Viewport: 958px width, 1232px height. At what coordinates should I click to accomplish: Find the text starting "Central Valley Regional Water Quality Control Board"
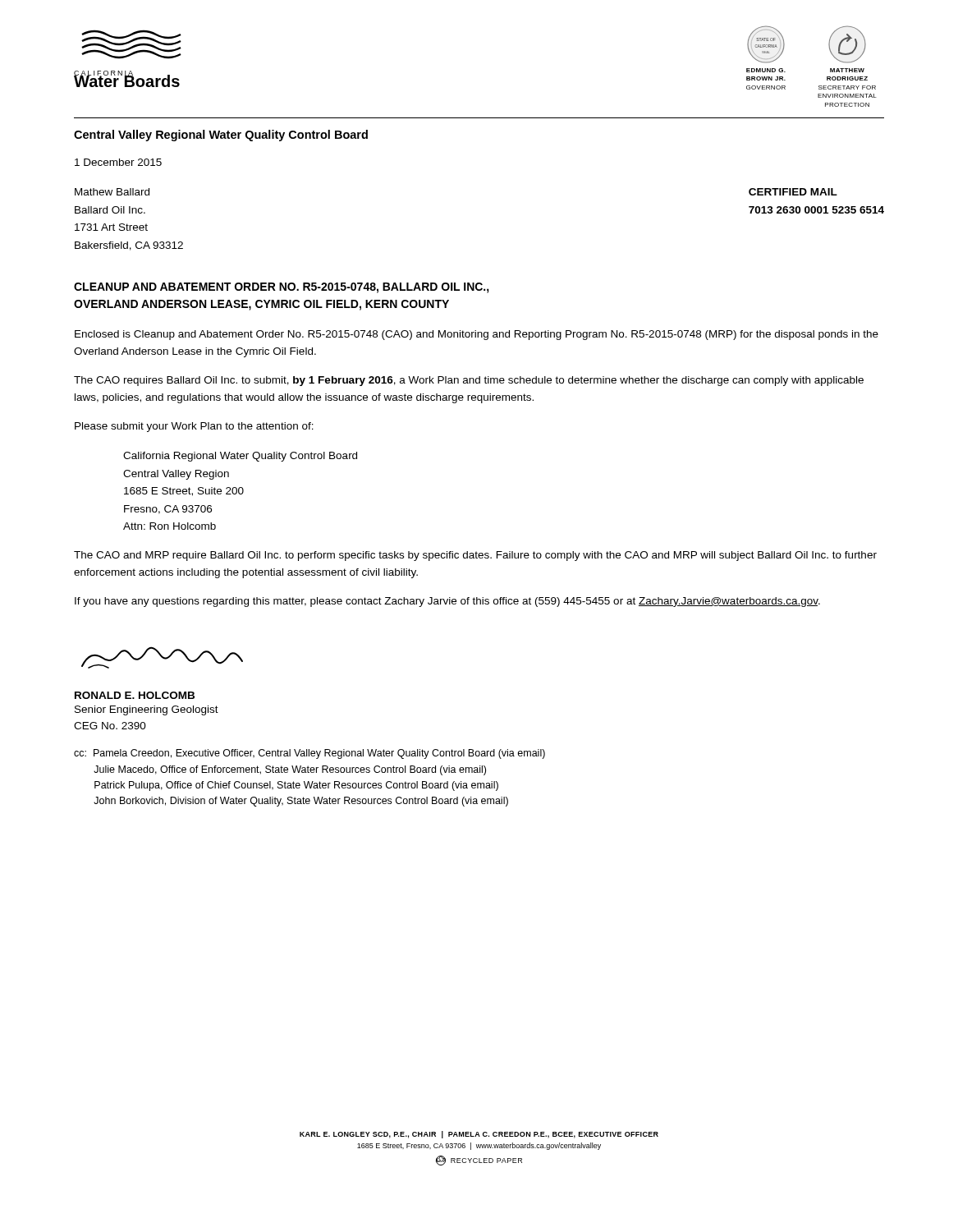(x=221, y=135)
